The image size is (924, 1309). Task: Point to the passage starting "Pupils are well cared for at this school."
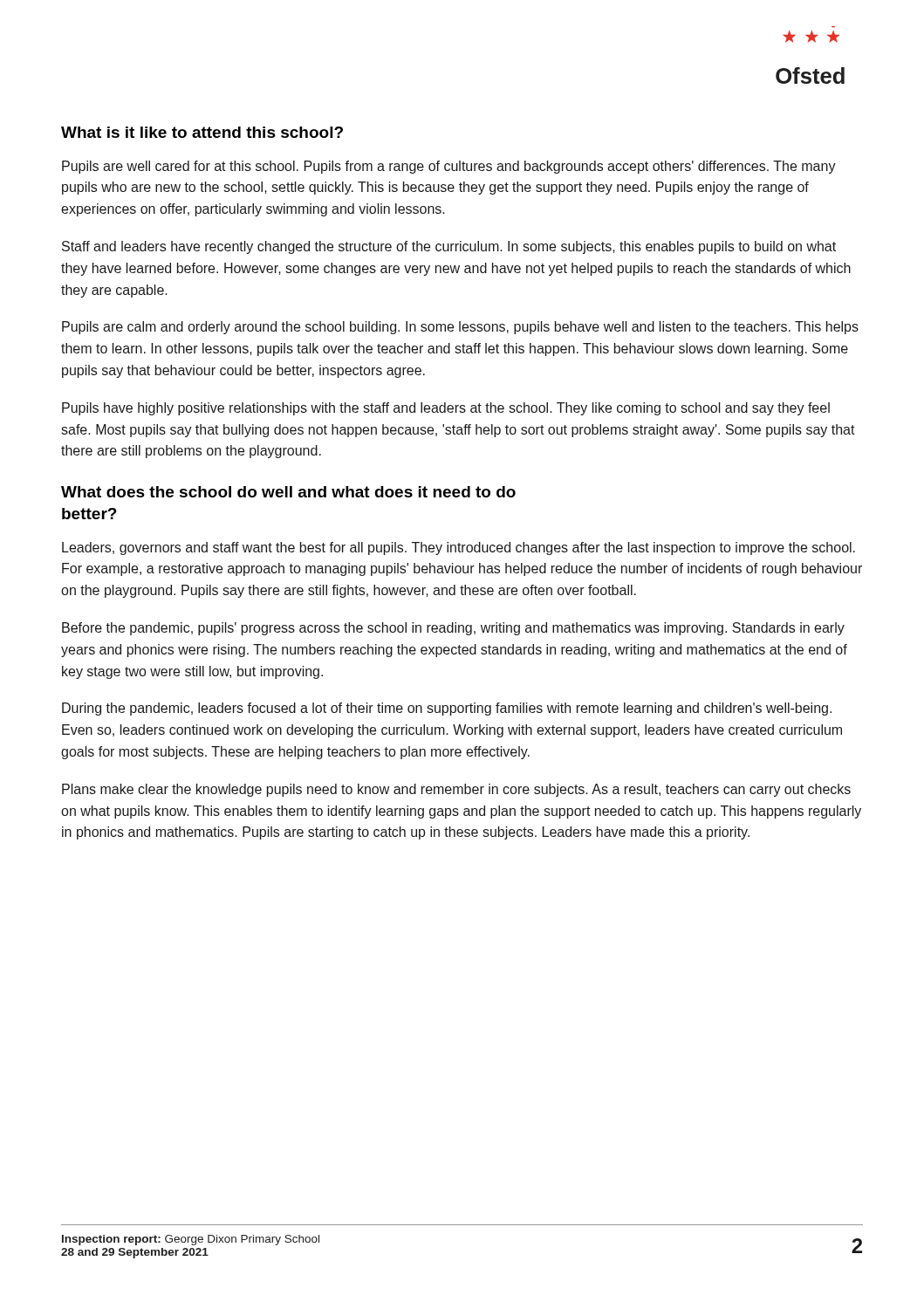coord(448,188)
